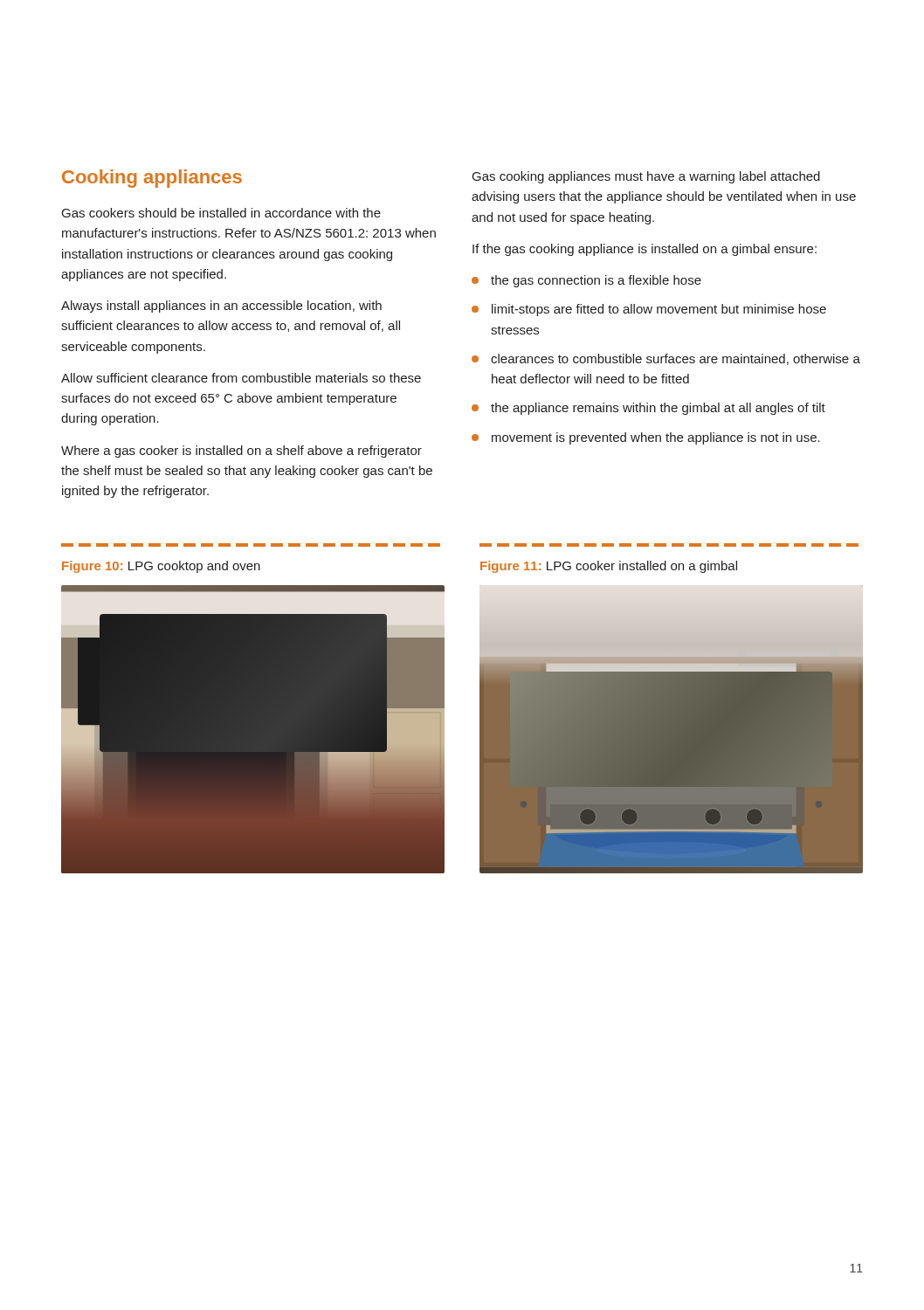Locate the text block starting "Gas cooking appliances must have a warning"
This screenshot has height=1310, width=924.
(667, 196)
